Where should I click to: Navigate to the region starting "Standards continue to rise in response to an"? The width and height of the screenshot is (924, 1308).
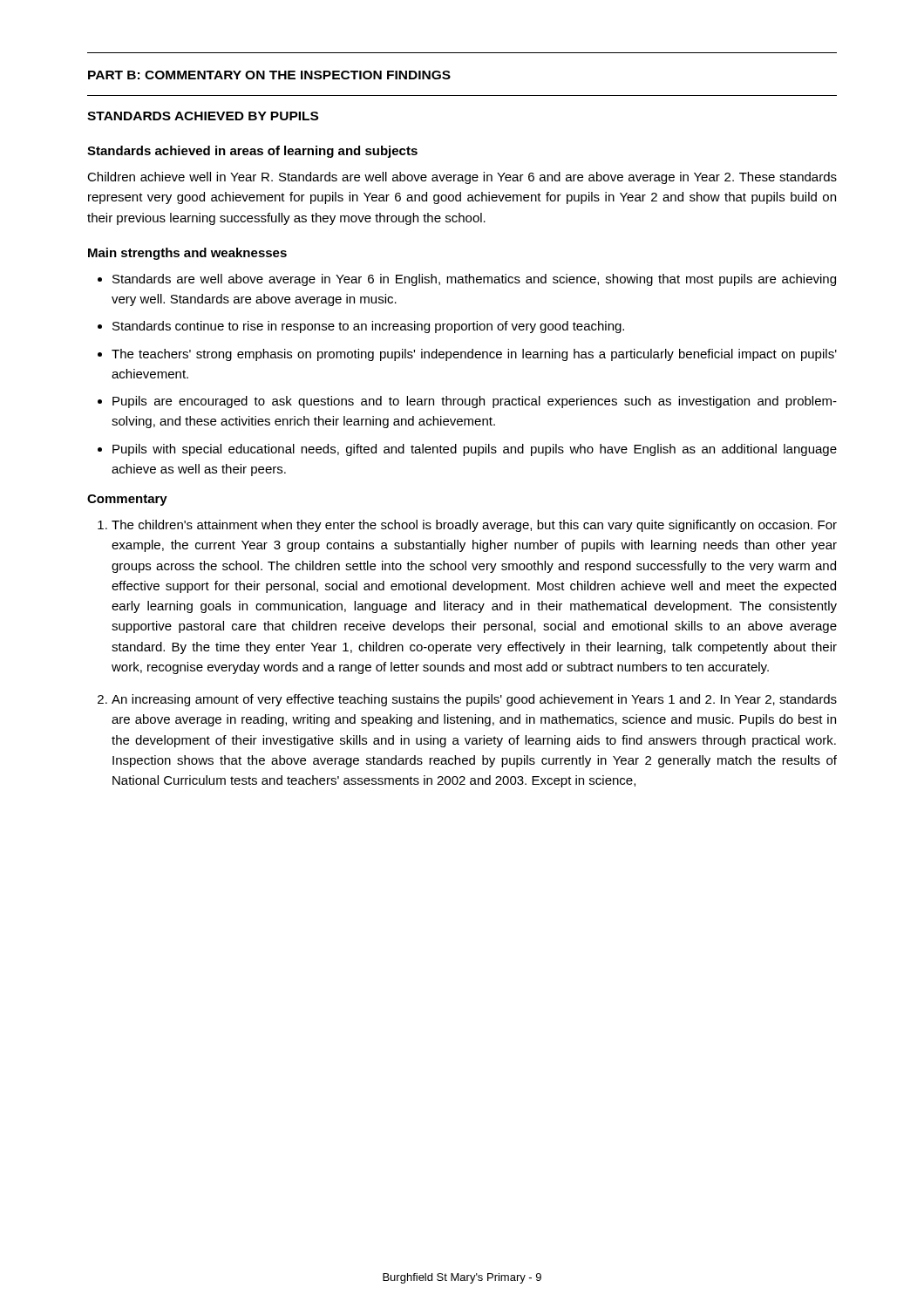point(474,326)
